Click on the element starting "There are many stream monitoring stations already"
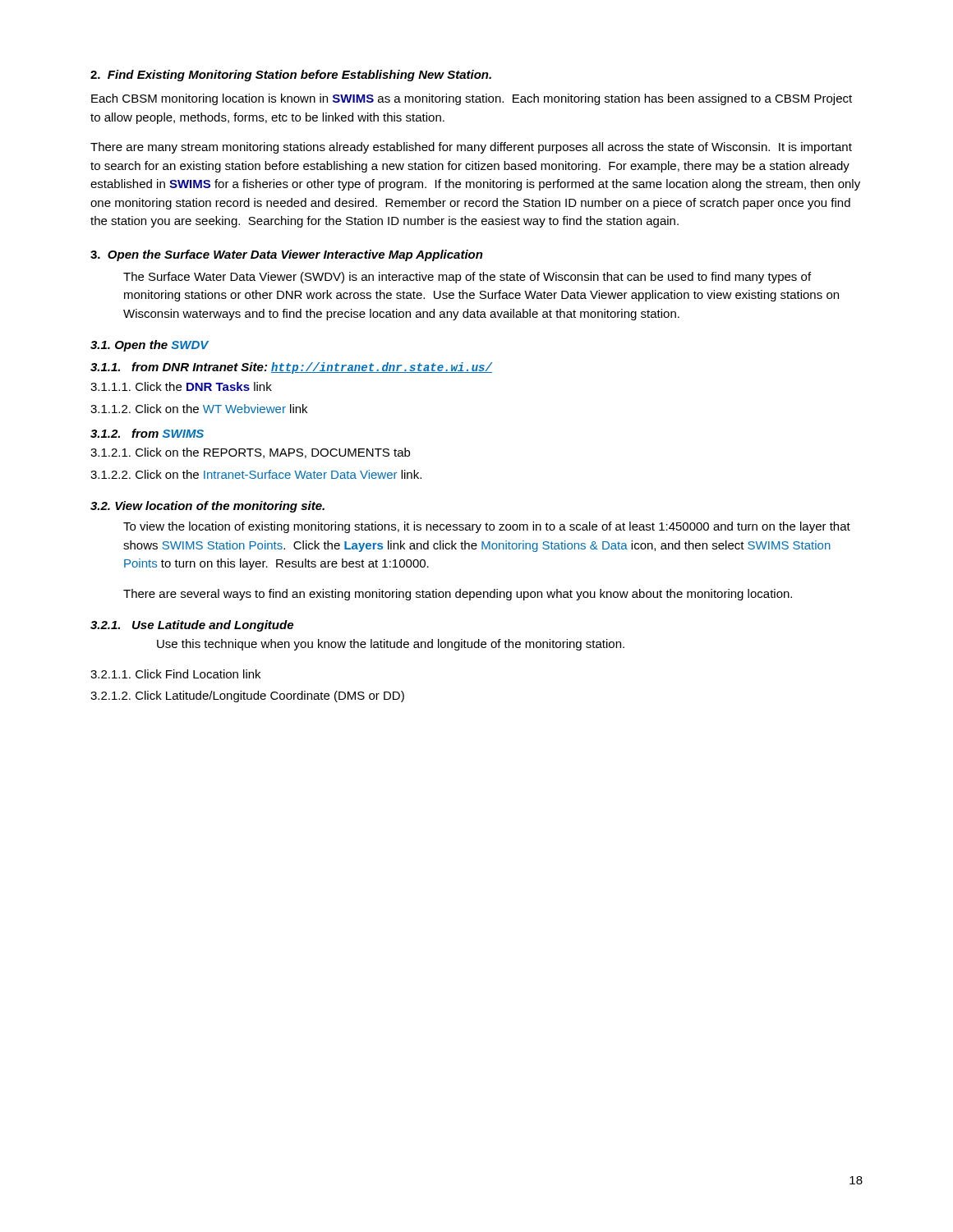The image size is (953, 1232). 476,184
